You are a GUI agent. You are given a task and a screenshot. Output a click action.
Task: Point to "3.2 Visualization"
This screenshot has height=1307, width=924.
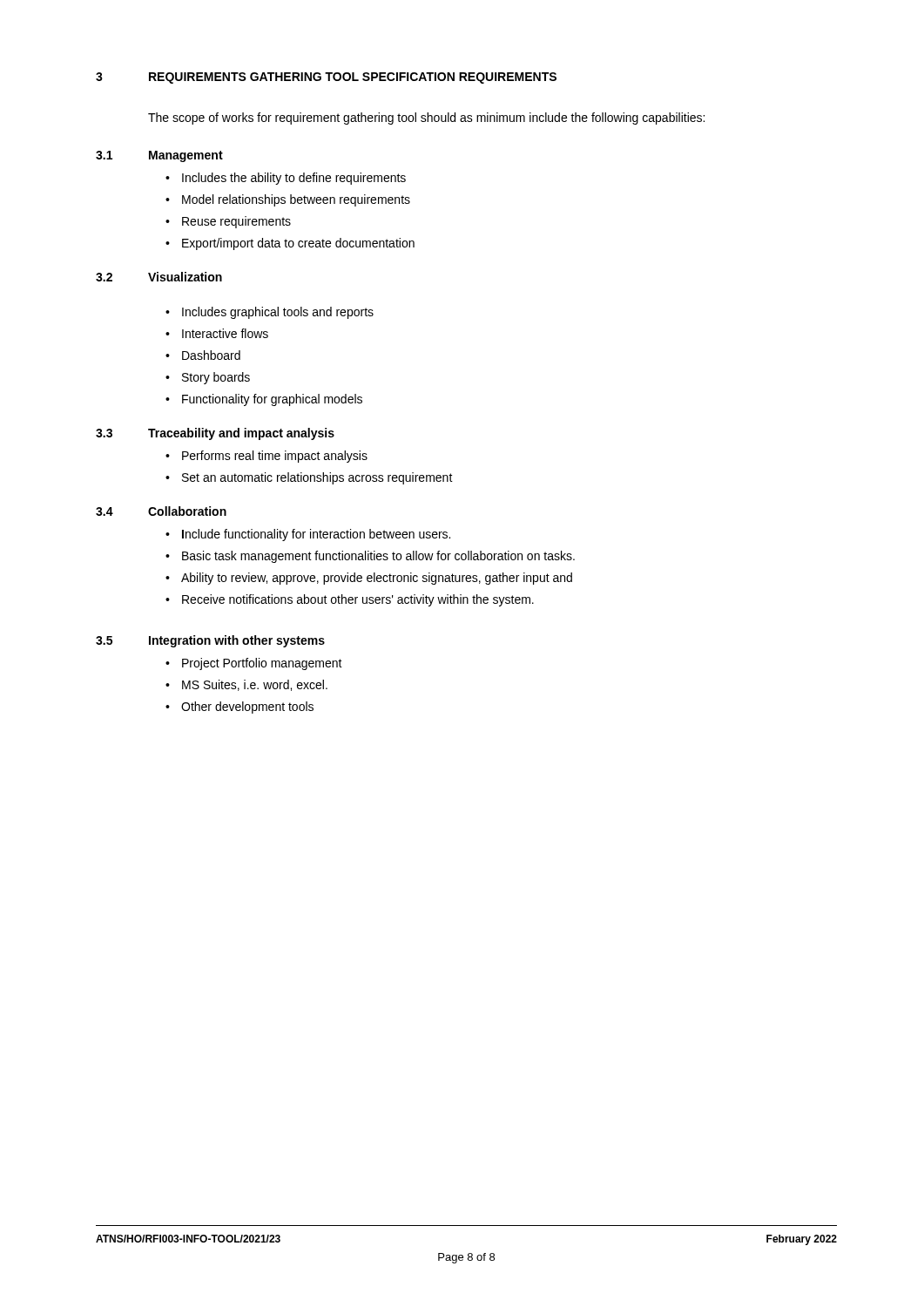click(x=159, y=277)
